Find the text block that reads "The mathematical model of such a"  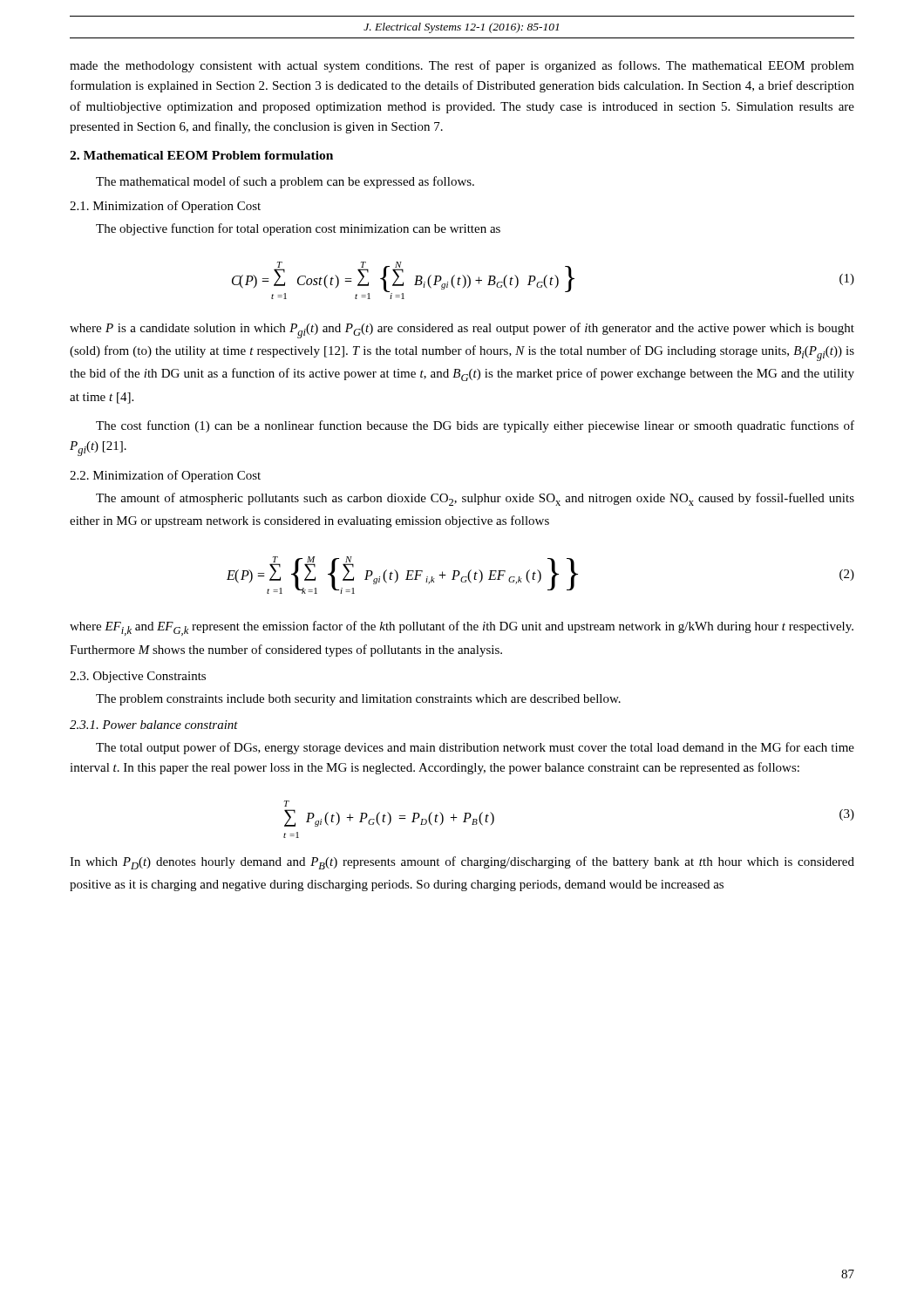(x=462, y=182)
